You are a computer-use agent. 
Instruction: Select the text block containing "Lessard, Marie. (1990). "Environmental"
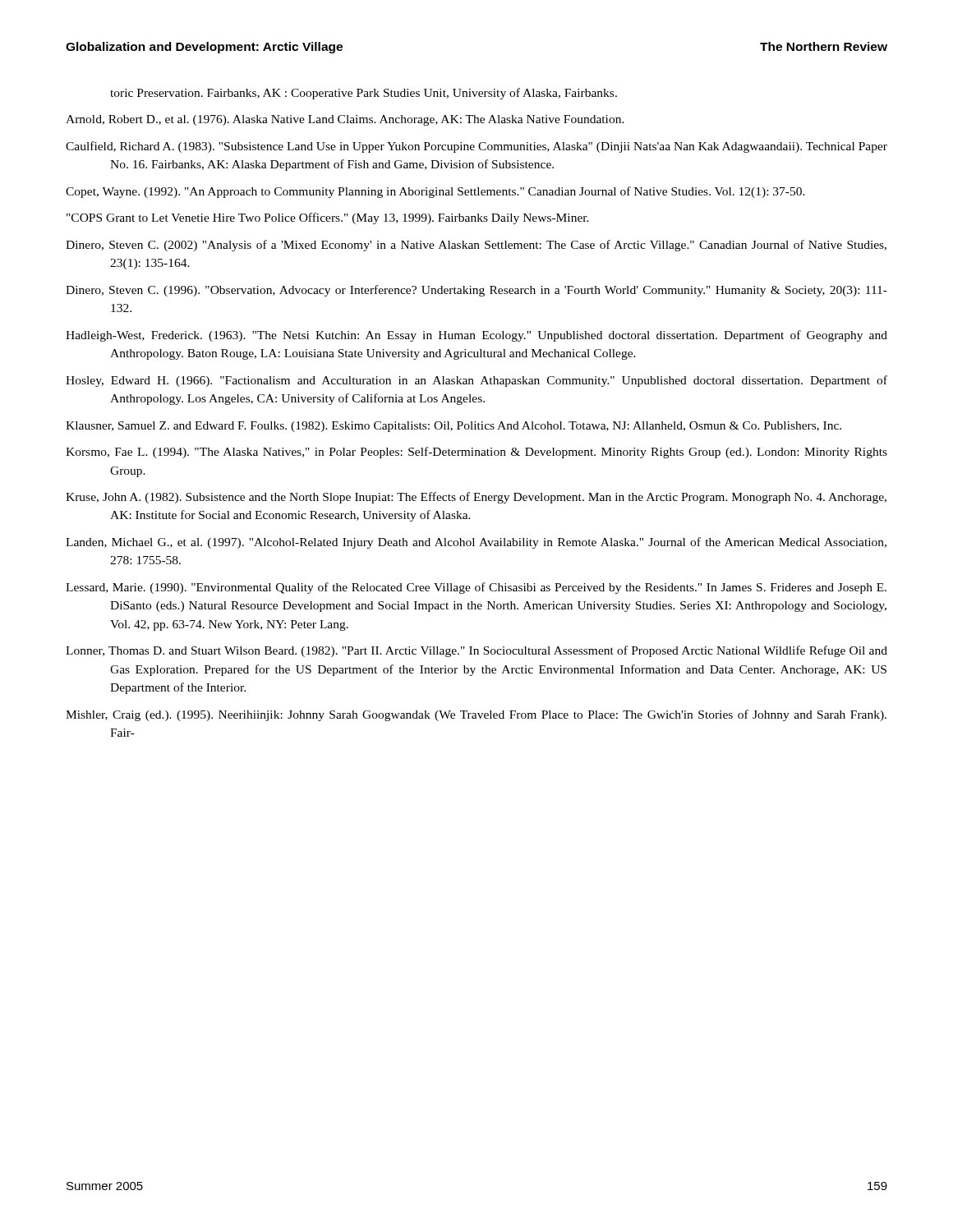pyautogui.click(x=499, y=605)
